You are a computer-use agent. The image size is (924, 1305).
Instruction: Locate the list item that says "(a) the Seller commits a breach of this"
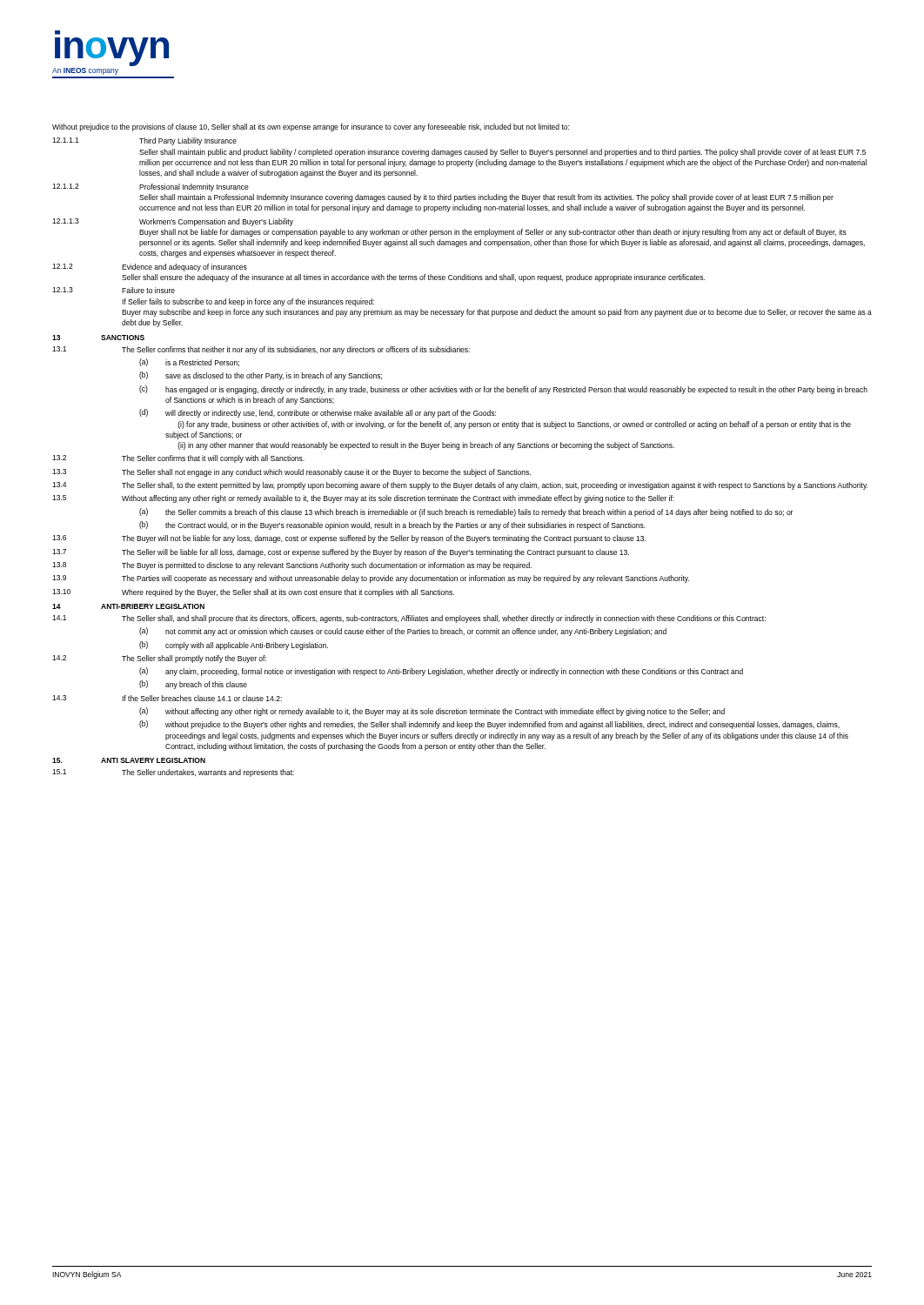point(506,512)
